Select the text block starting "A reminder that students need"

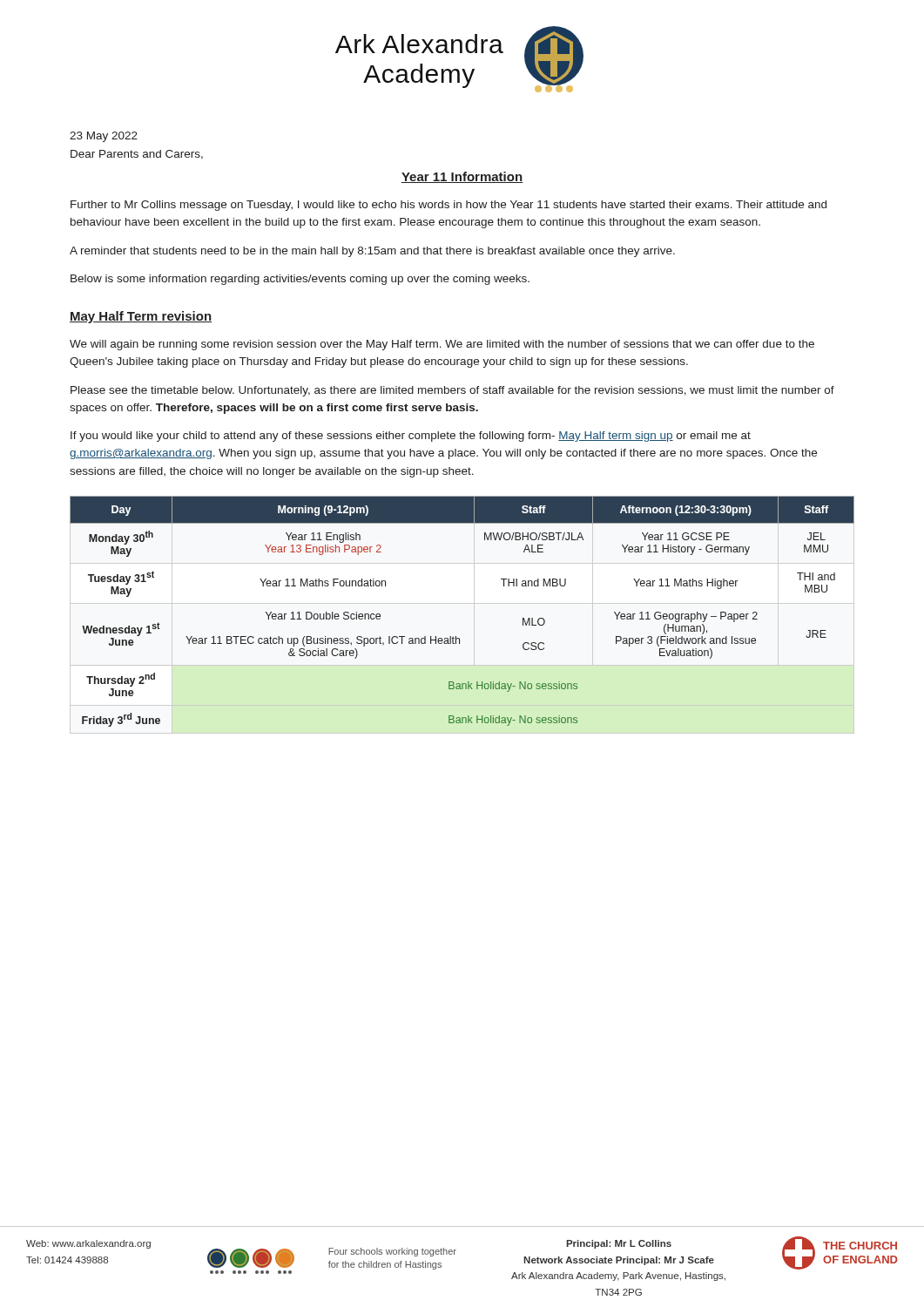coord(373,250)
